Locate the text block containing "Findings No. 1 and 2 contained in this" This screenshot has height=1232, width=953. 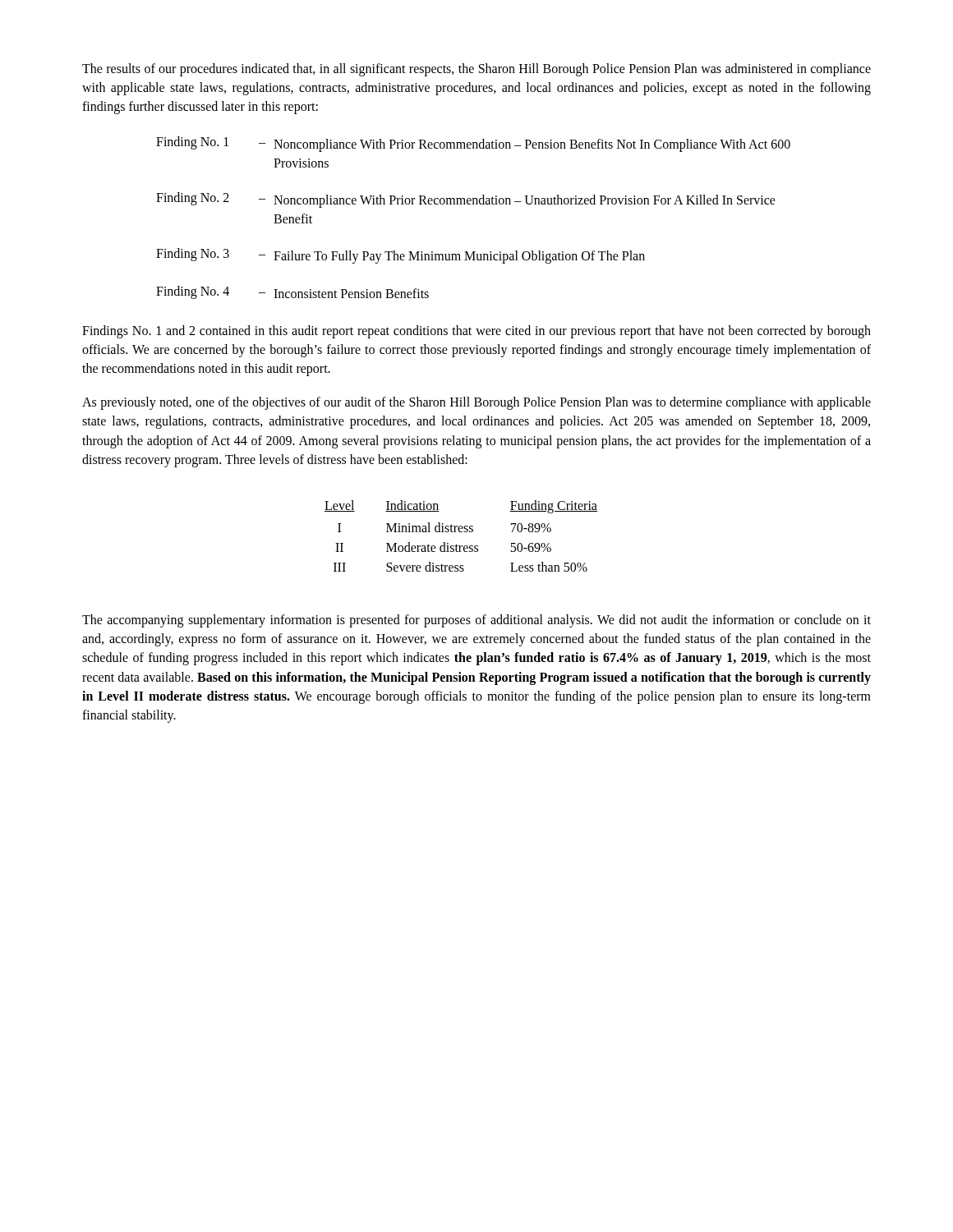(476, 349)
